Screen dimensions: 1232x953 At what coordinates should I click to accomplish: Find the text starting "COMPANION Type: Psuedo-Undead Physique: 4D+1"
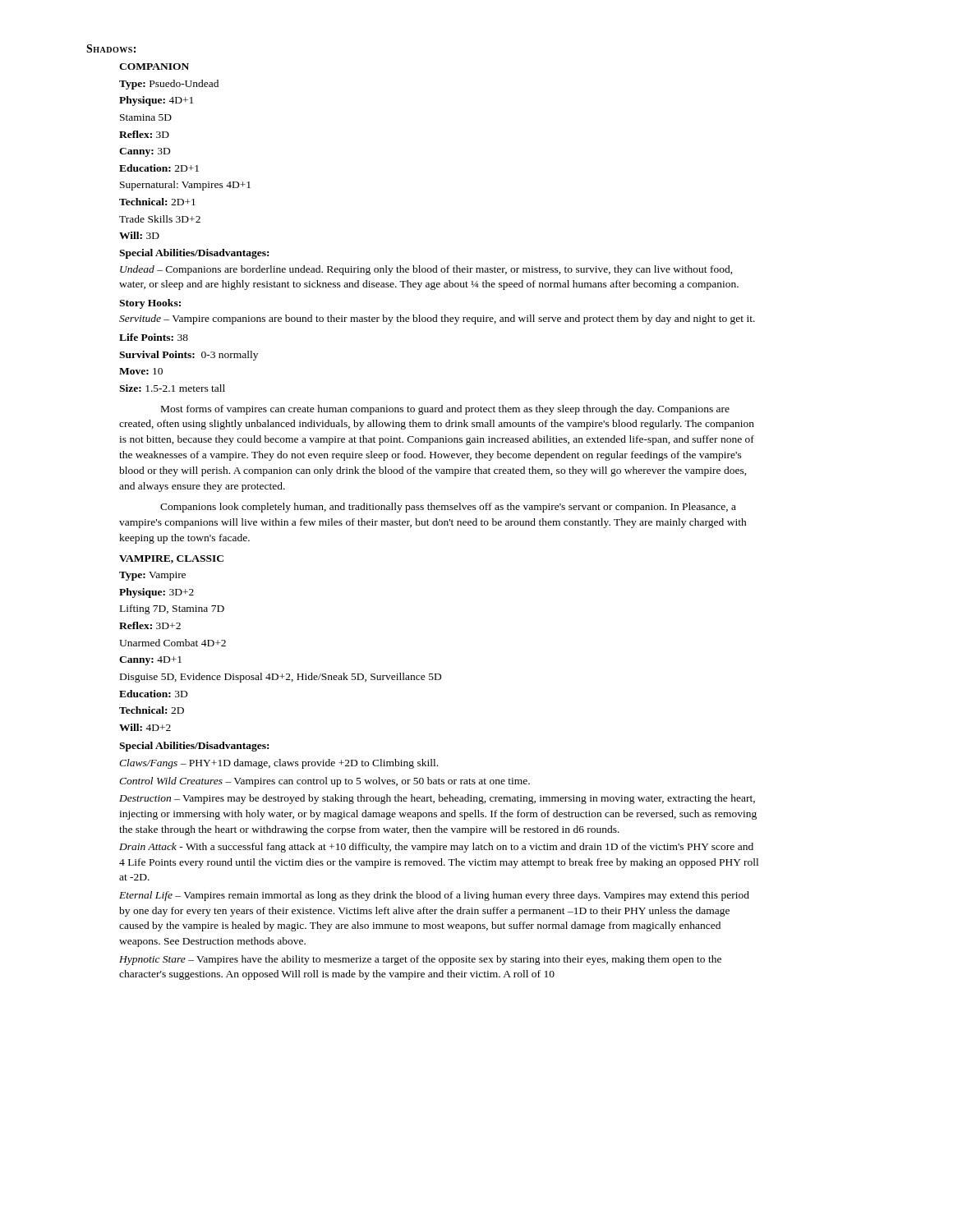pos(154,67)
